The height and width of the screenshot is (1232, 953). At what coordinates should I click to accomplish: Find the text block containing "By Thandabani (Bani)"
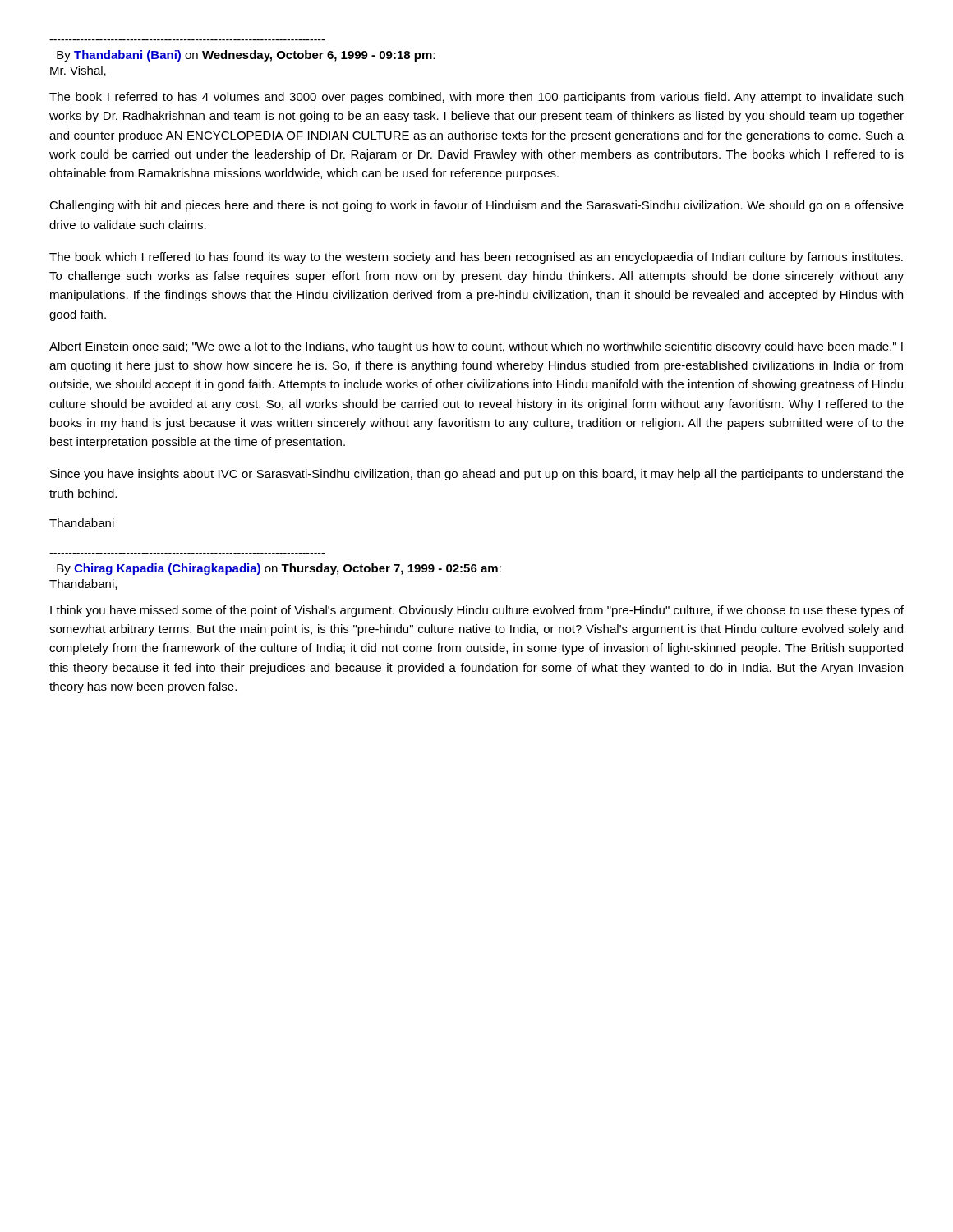pyautogui.click(x=243, y=55)
